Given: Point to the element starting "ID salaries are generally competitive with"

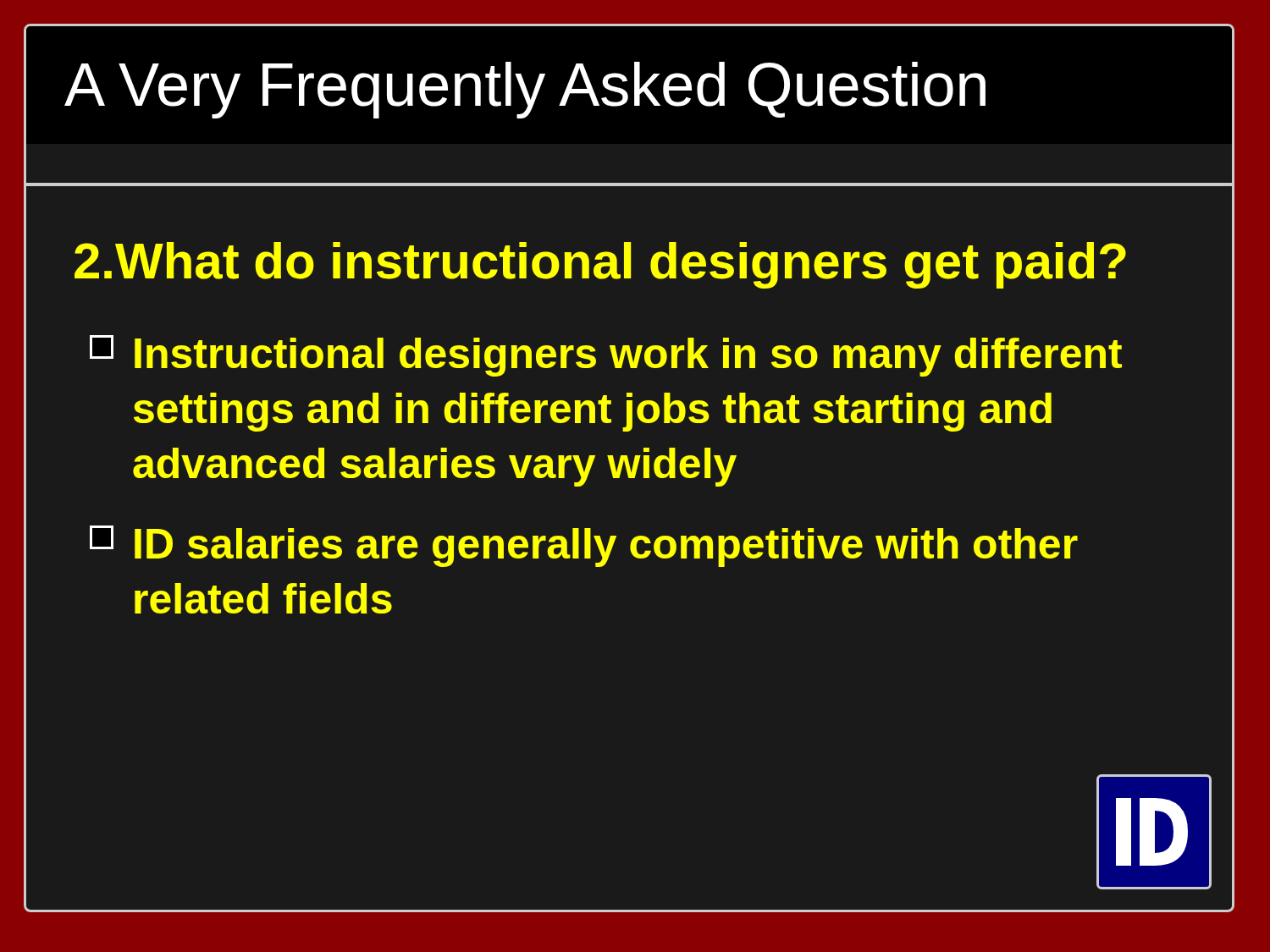Looking at the screenshot, I should 638,572.
